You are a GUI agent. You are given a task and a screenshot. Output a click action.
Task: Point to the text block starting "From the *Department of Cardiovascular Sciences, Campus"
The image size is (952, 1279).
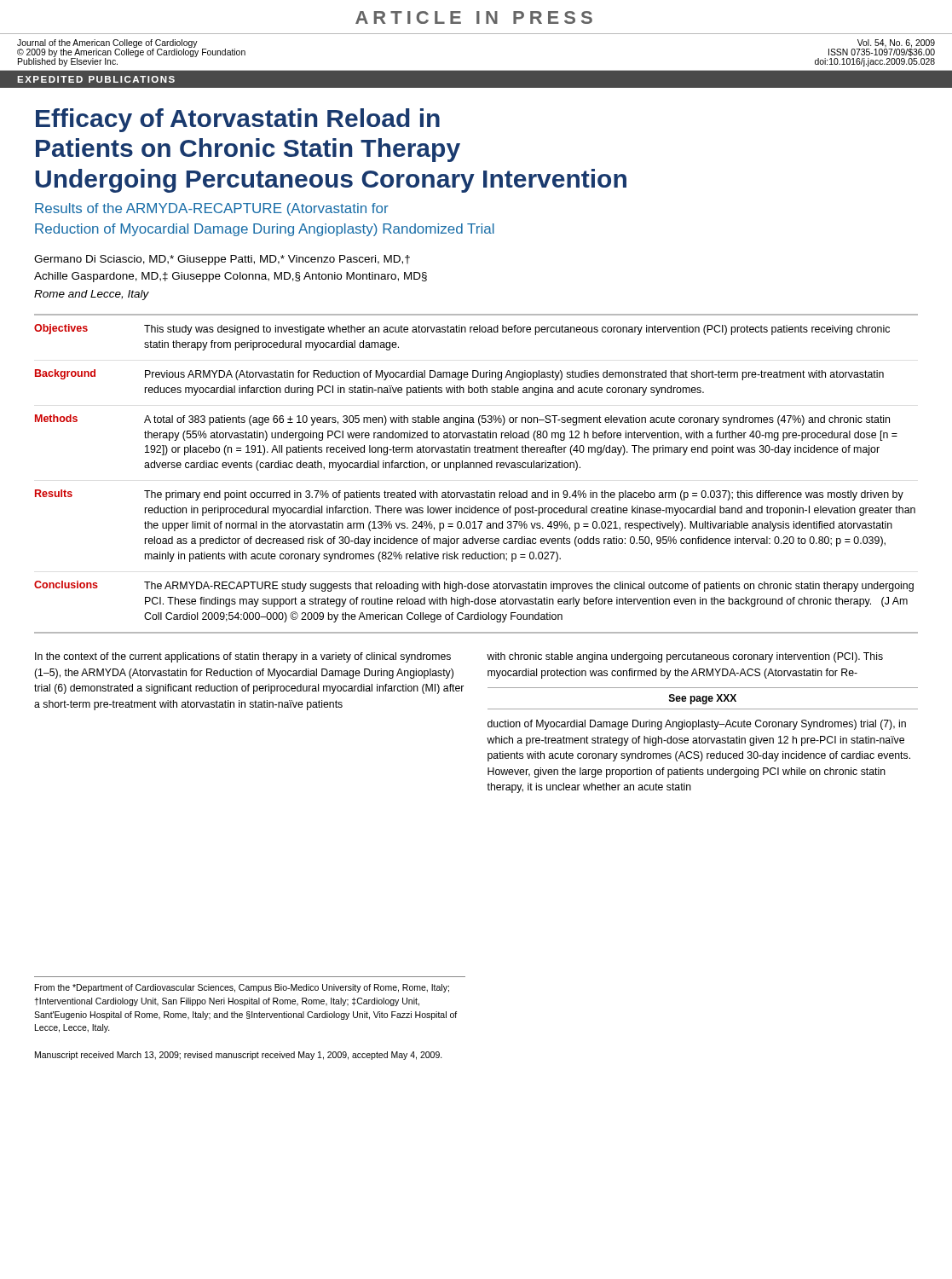coord(246,1021)
